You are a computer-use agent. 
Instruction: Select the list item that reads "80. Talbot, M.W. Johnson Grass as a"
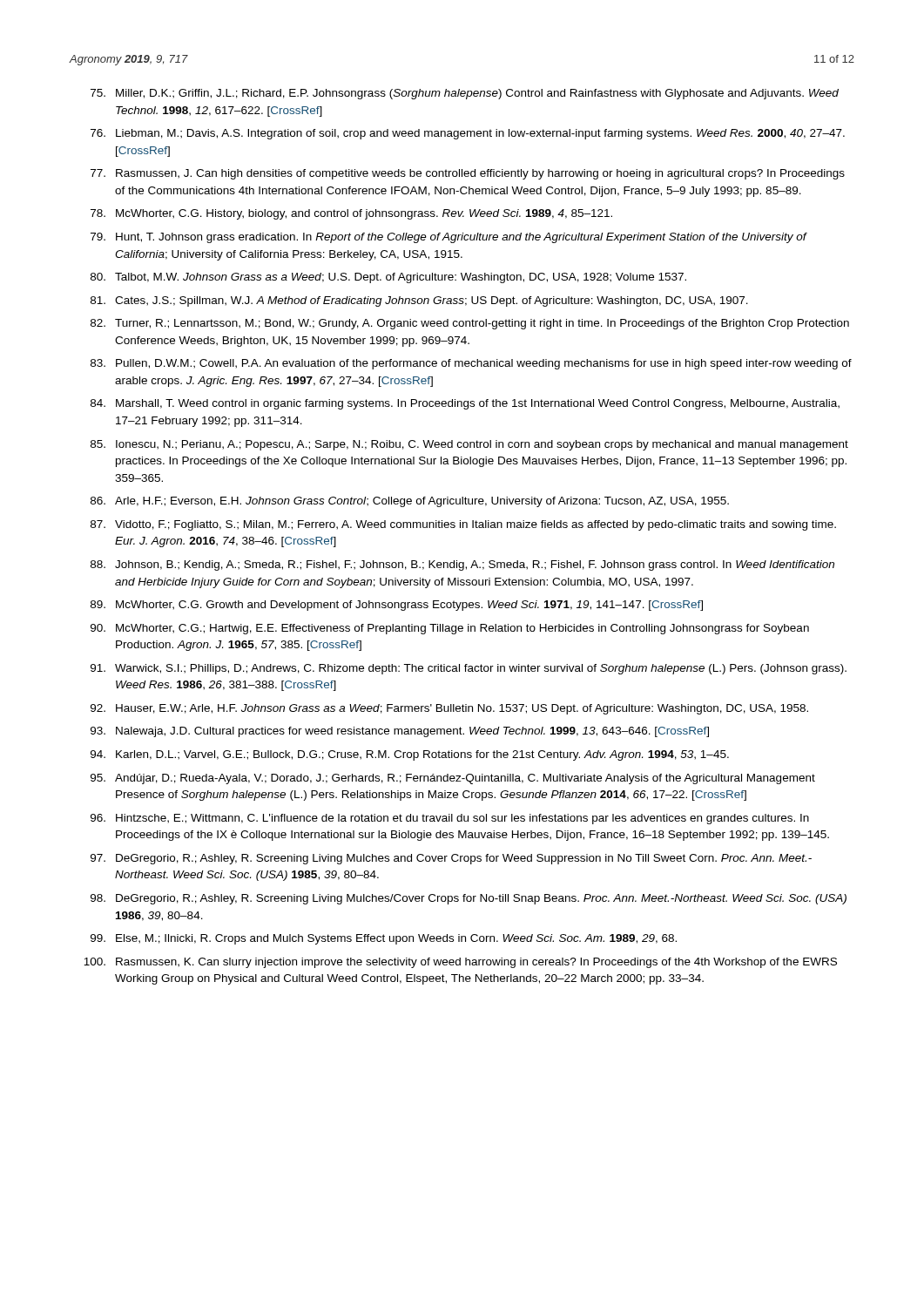point(462,277)
